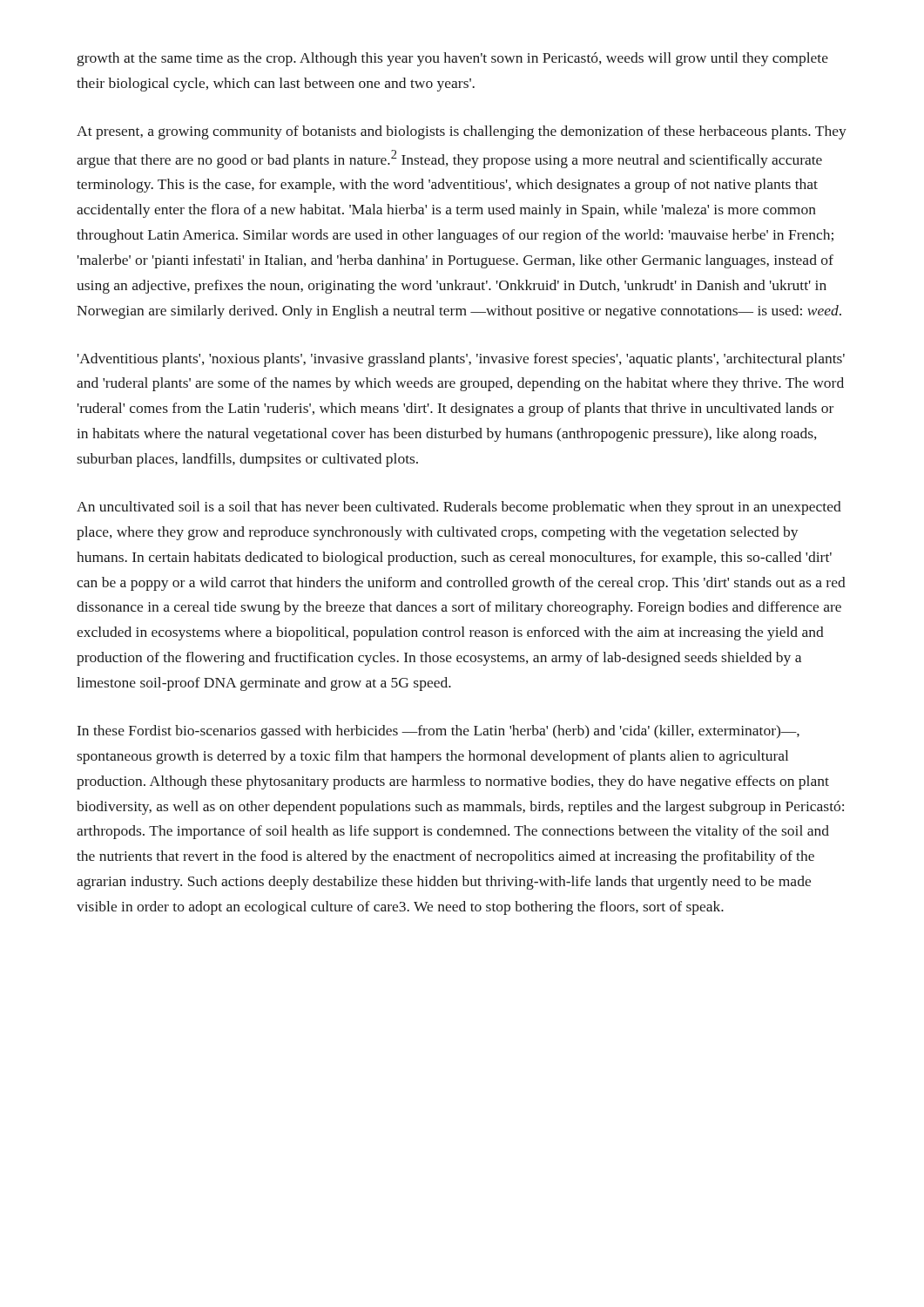The height and width of the screenshot is (1307, 924).
Task: Locate the text block that says "'Adventitious plants', 'noxious plants', 'invasive grassland"
Action: [x=461, y=408]
